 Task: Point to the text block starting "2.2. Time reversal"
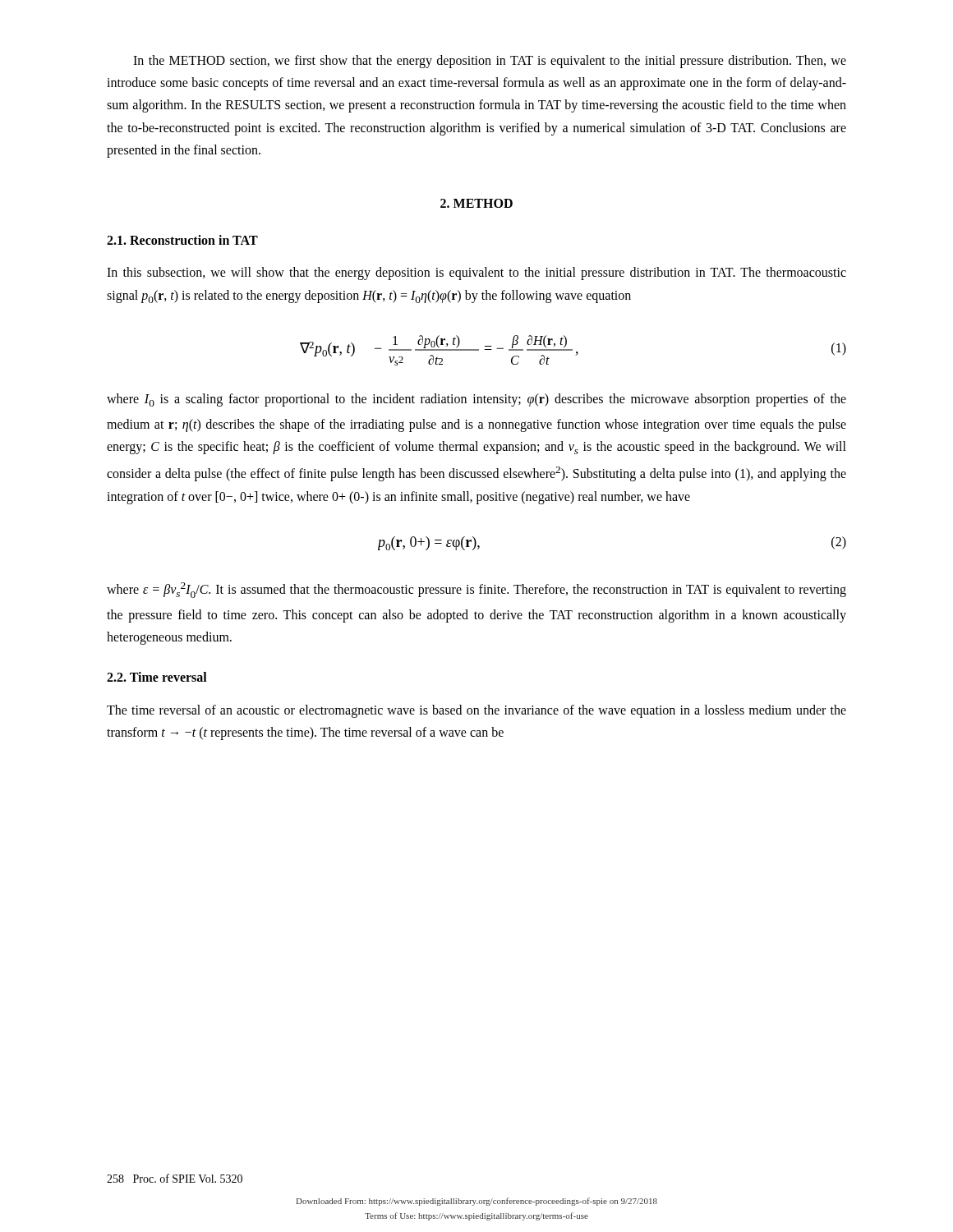(x=157, y=678)
